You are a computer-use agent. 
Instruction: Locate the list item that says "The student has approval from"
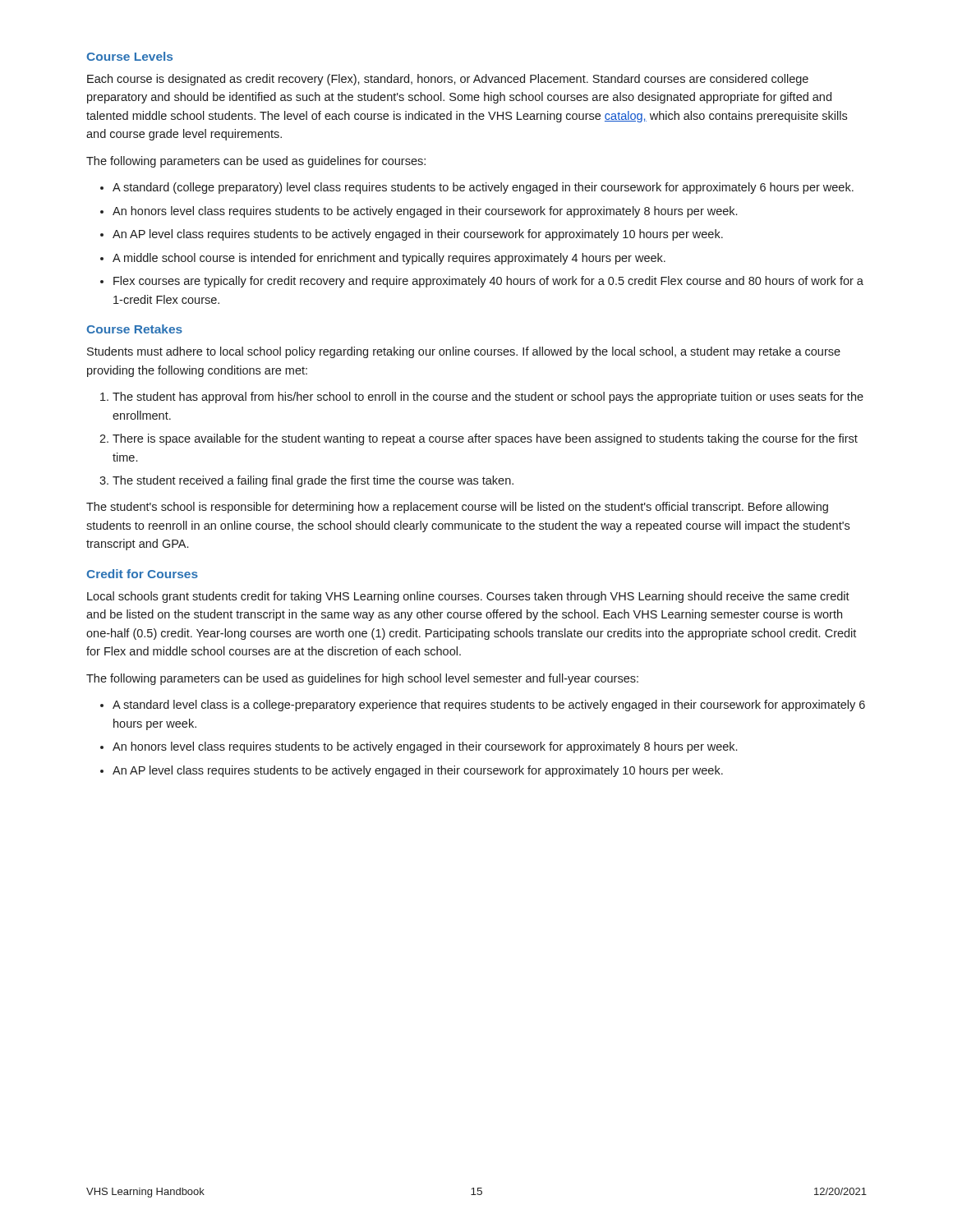pyautogui.click(x=488, y=406)
